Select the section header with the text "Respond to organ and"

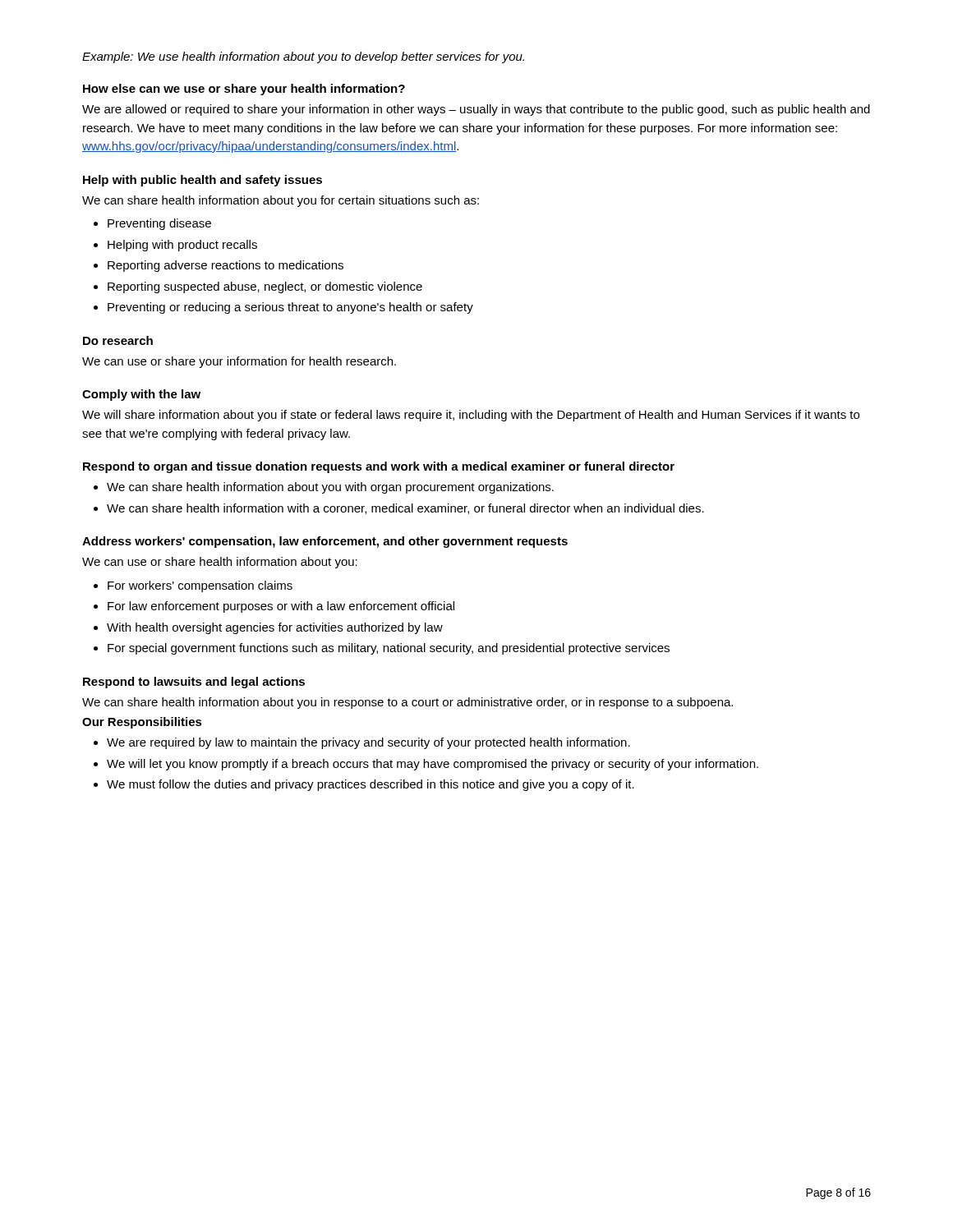click(378, 466)
